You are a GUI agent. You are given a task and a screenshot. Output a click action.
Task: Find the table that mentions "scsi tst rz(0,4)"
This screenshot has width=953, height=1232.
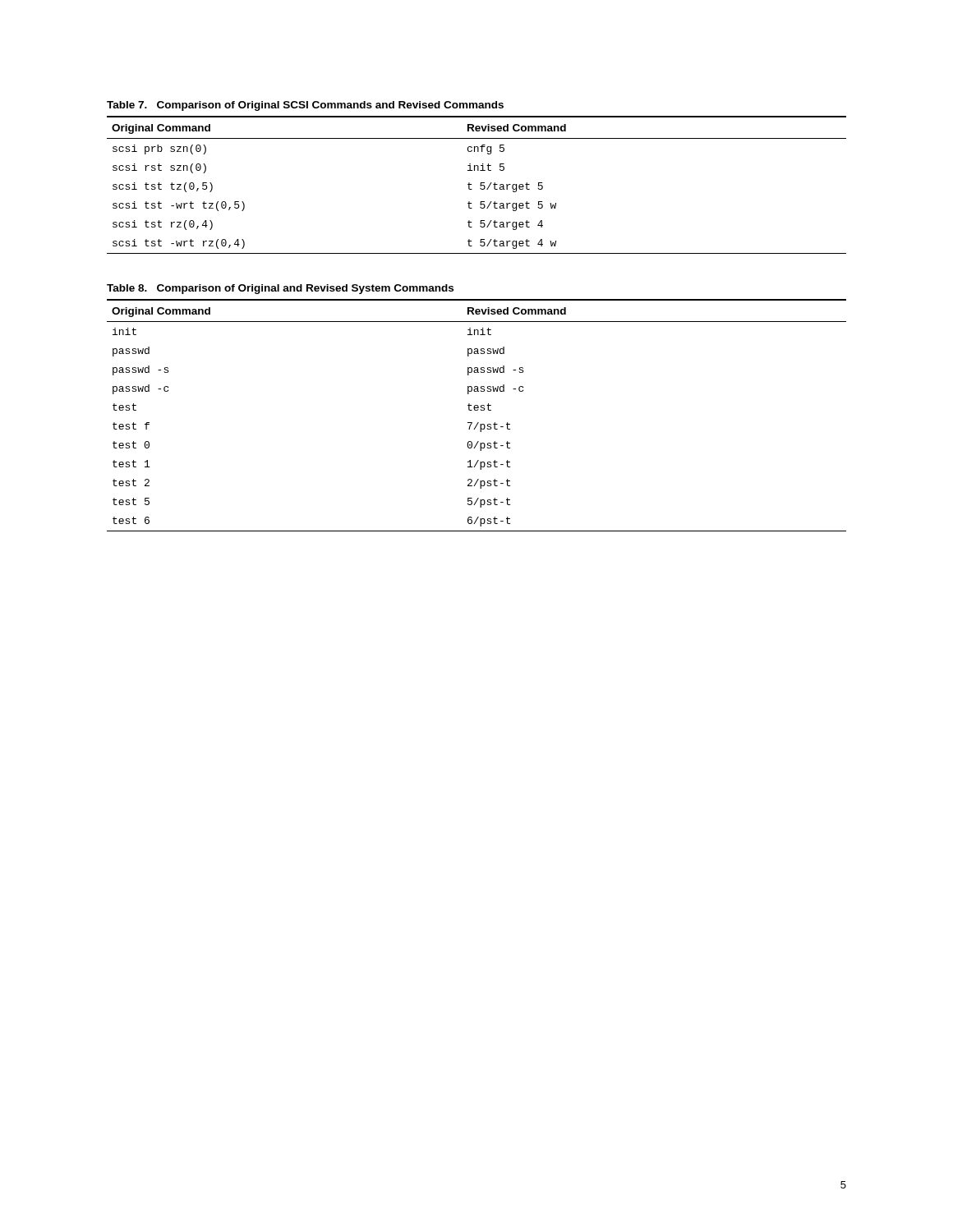(476, 186)
